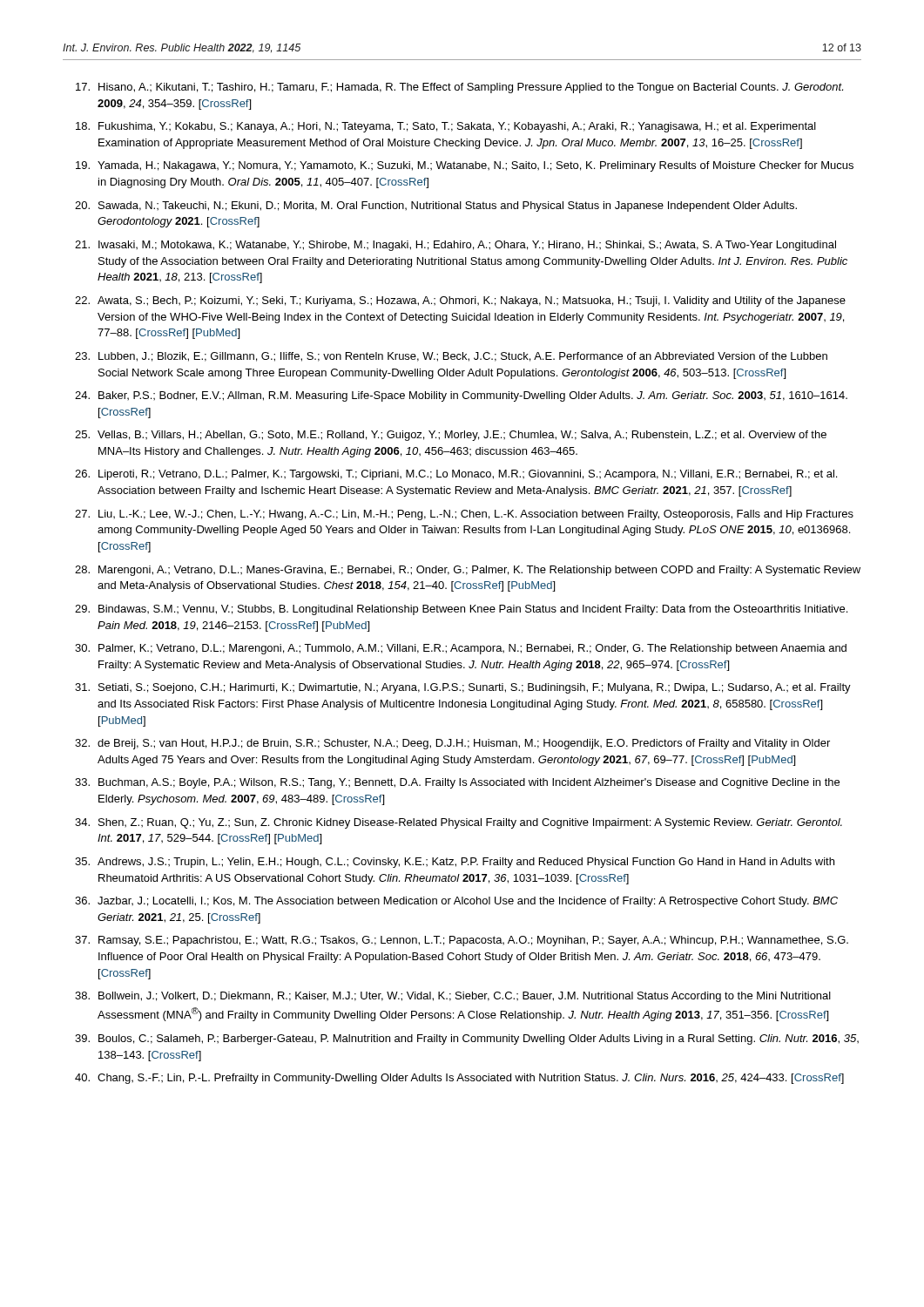Screen dimensions: 1307x924
Task: Find the list item containing "35. Andrews, J.S.; Trupin, L.; Yelin,"
Action: click(462, 870)
